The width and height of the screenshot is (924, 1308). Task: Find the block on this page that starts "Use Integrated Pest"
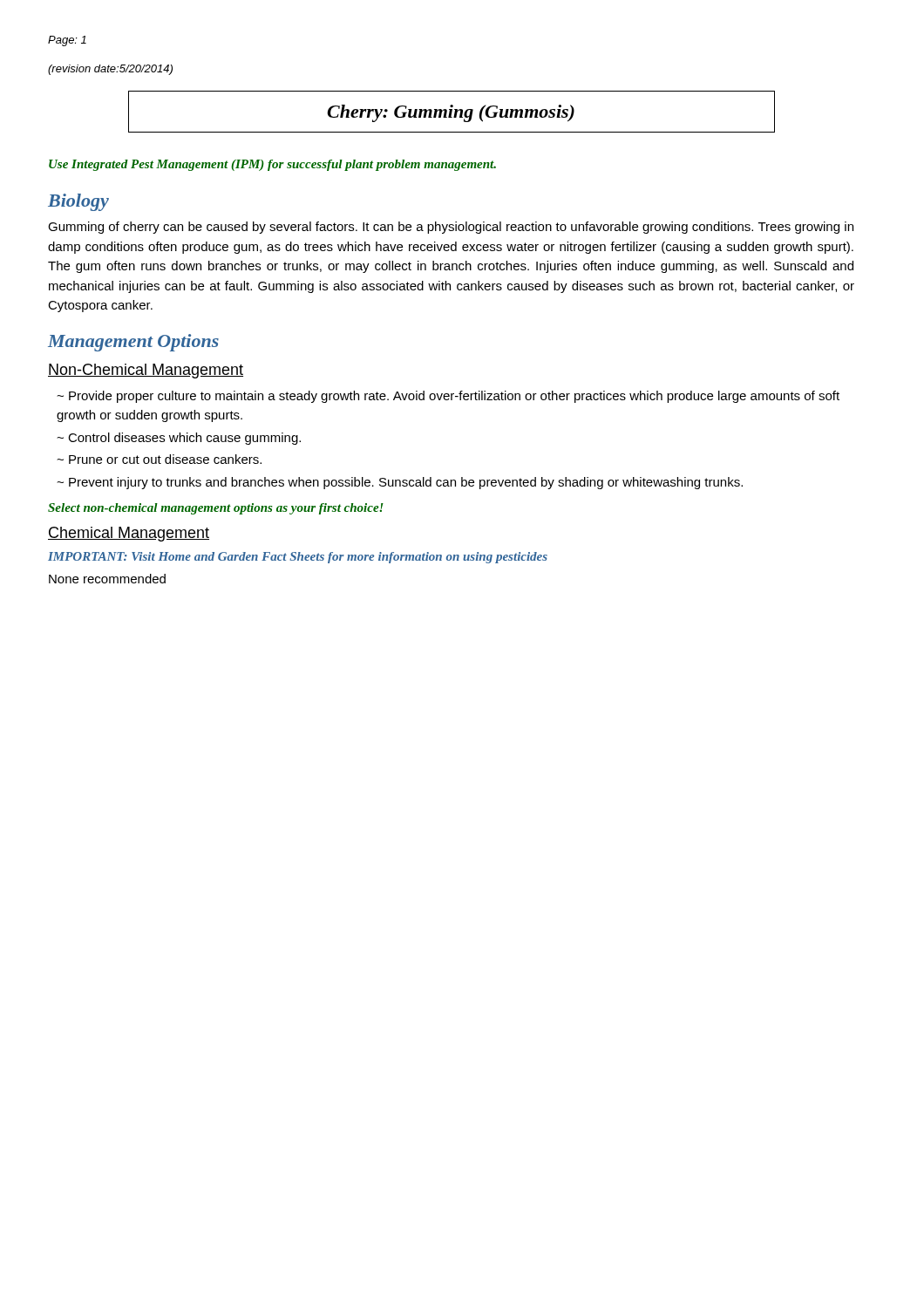click(x=272, y=164)
